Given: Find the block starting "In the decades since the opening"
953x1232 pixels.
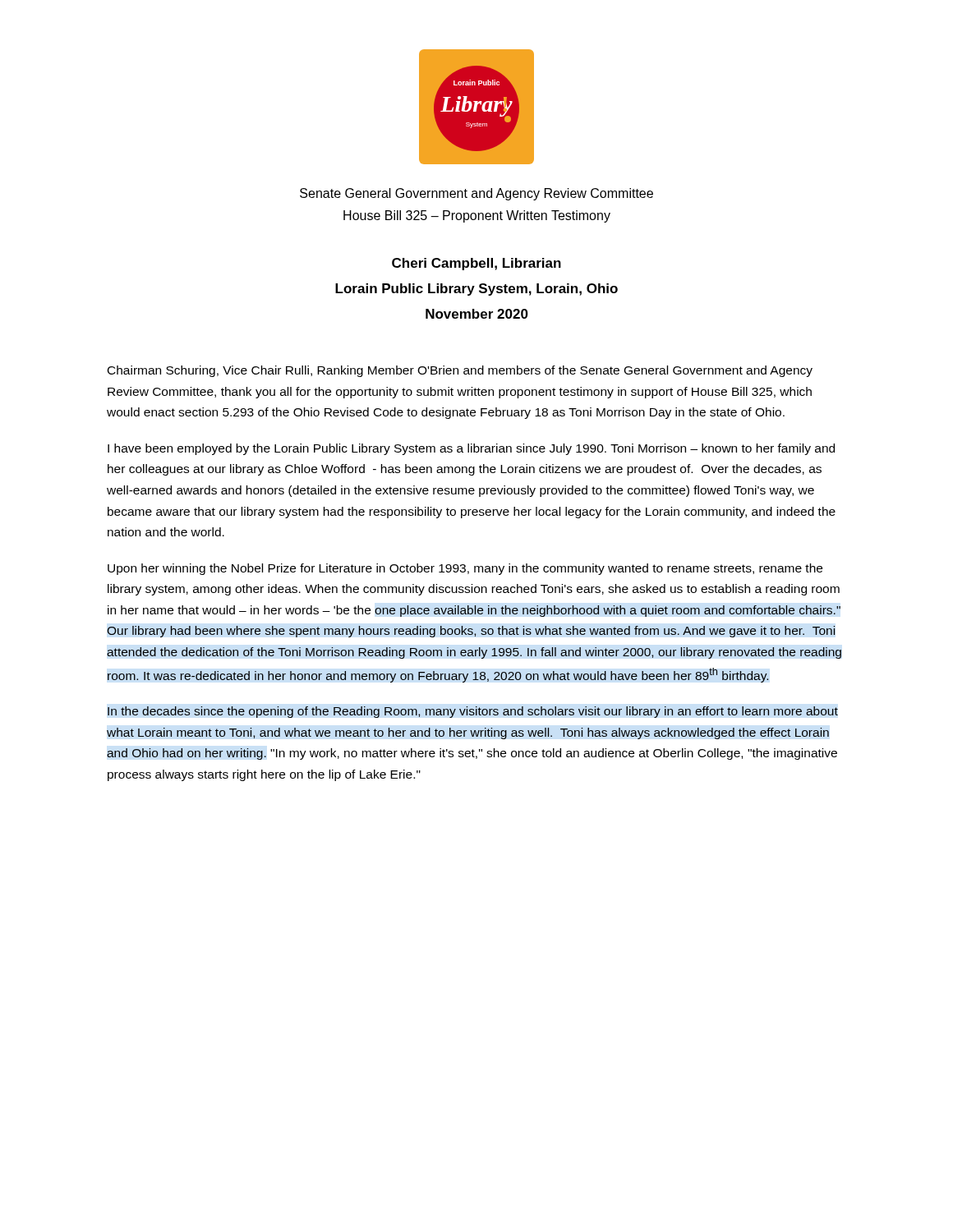Looking at the screenshot, I should (x=472, y=743).
